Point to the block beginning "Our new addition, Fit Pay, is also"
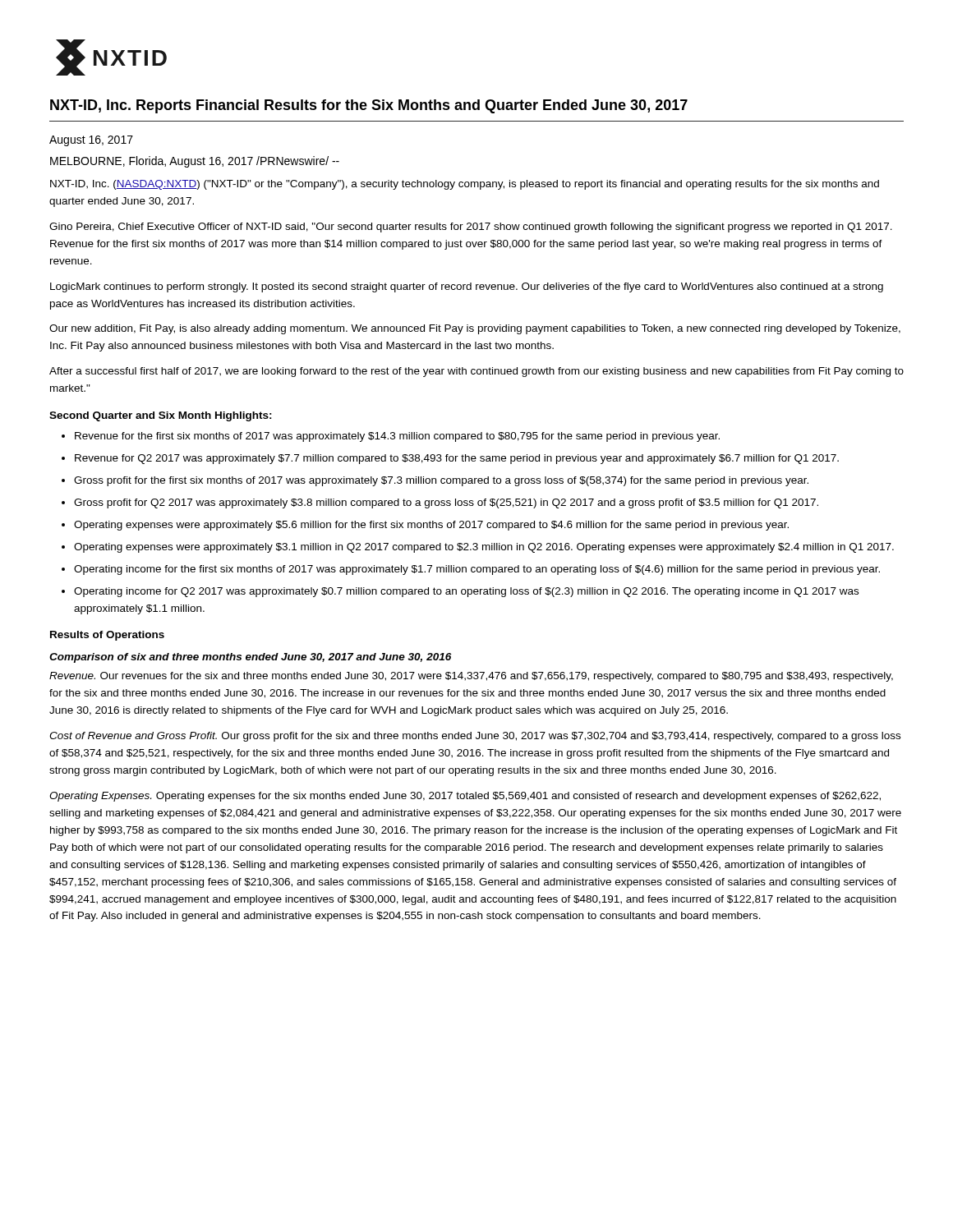This screenshot has height=1232, width=953. pyautogui.click(x=475, y=337)
